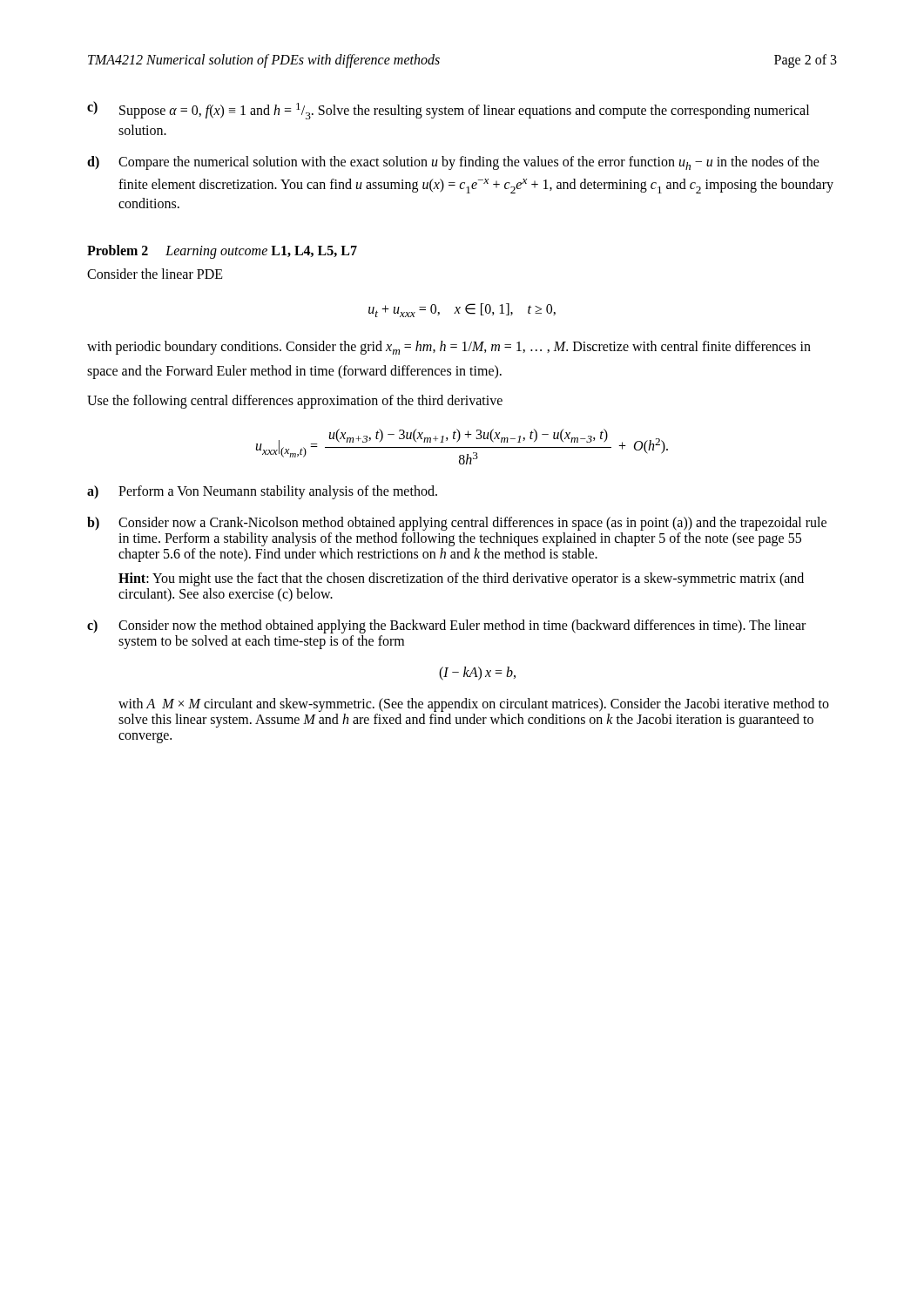Select the list item that reads "a) Perform a Von Neumann stability analysis of"

pyautogui.click(x=262, y=492)
